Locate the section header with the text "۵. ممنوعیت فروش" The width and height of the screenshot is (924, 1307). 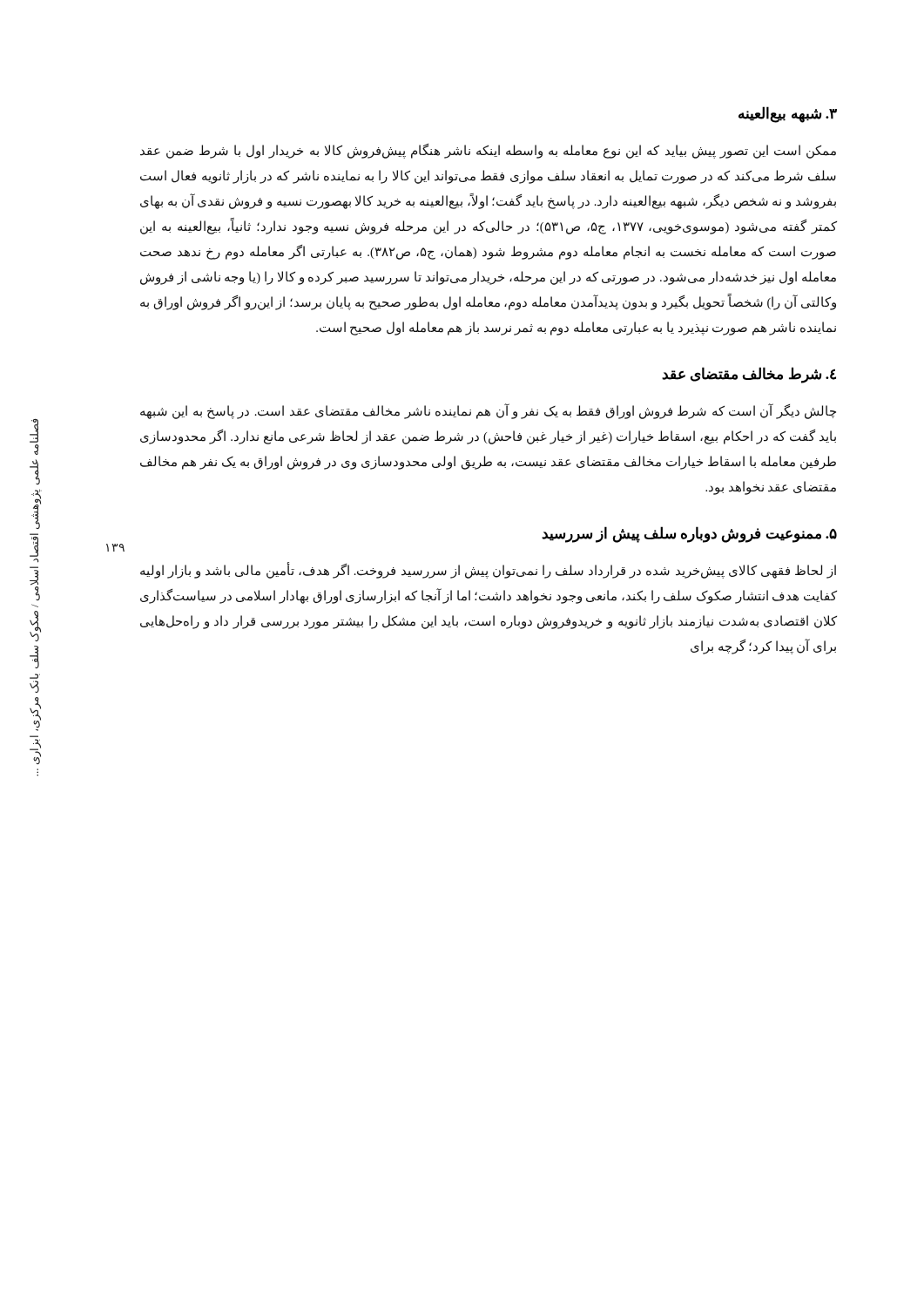pyautogui.click(x=689, y=535)
